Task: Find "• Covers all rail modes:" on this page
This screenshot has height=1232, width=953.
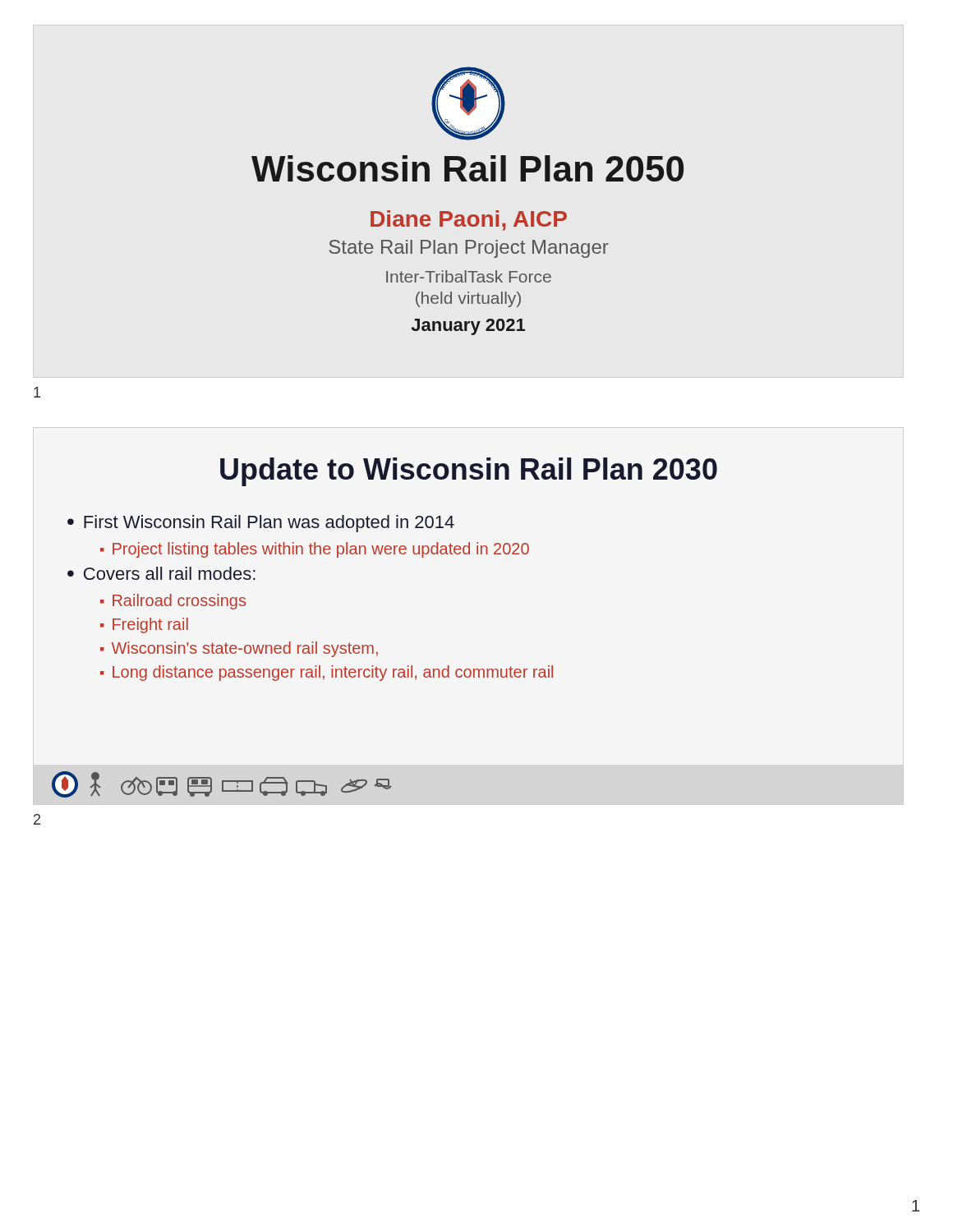Action: 162,574
